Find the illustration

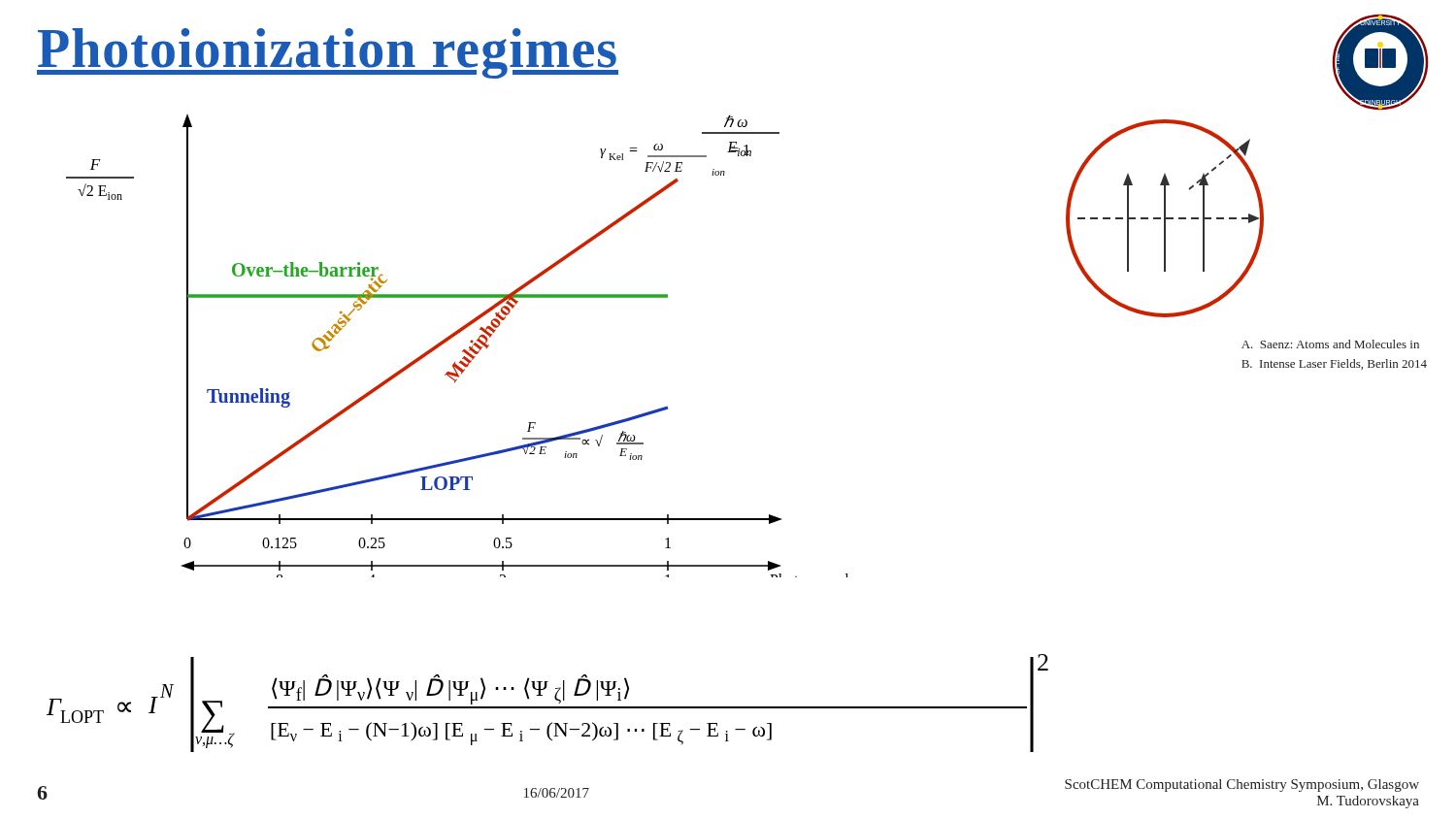pyautogui.click(x=1165, y=218)
